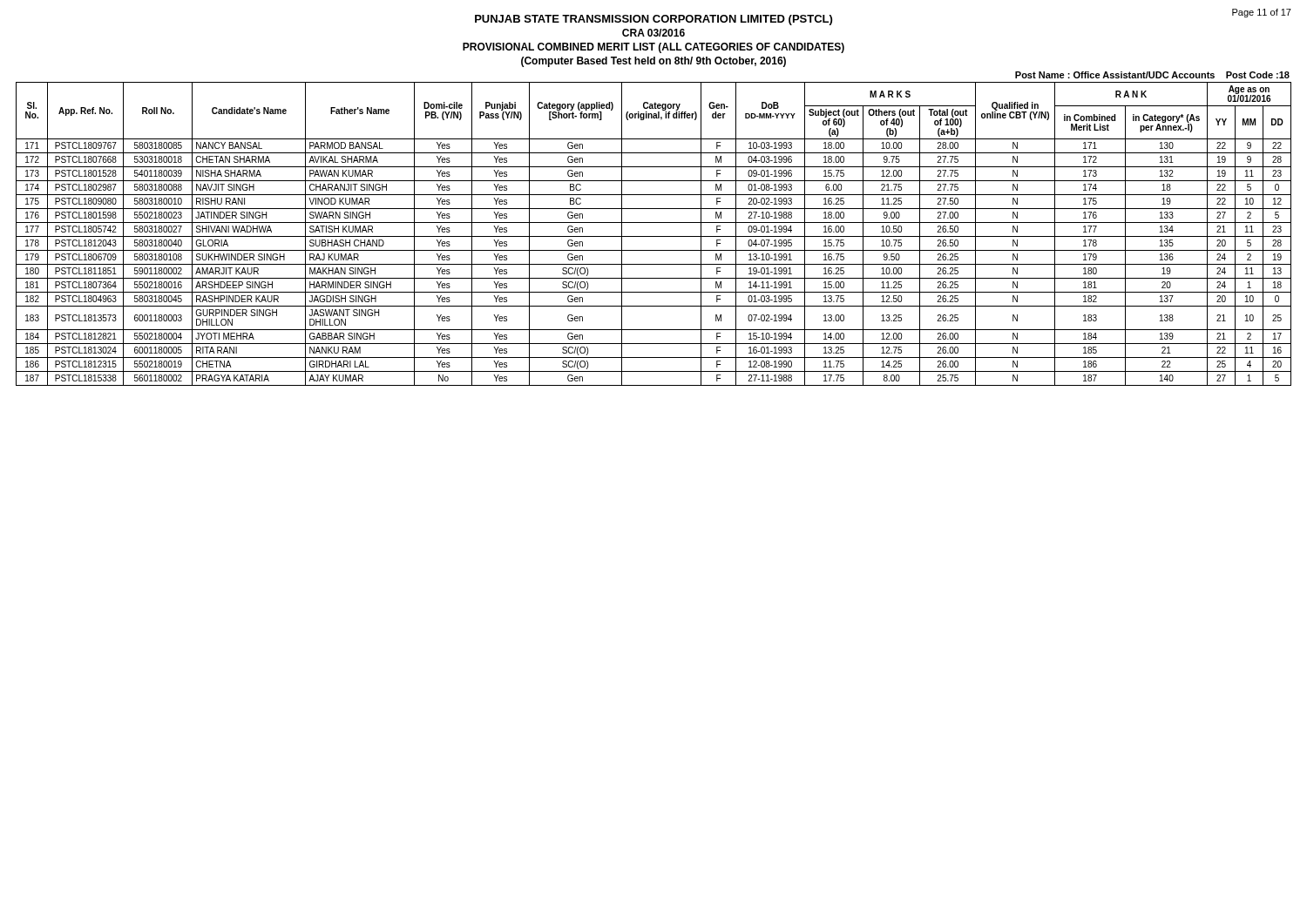Find the table that mentions "Subject (out of 60)"
Screen dimensions: 924x1307
pos(654,234)
